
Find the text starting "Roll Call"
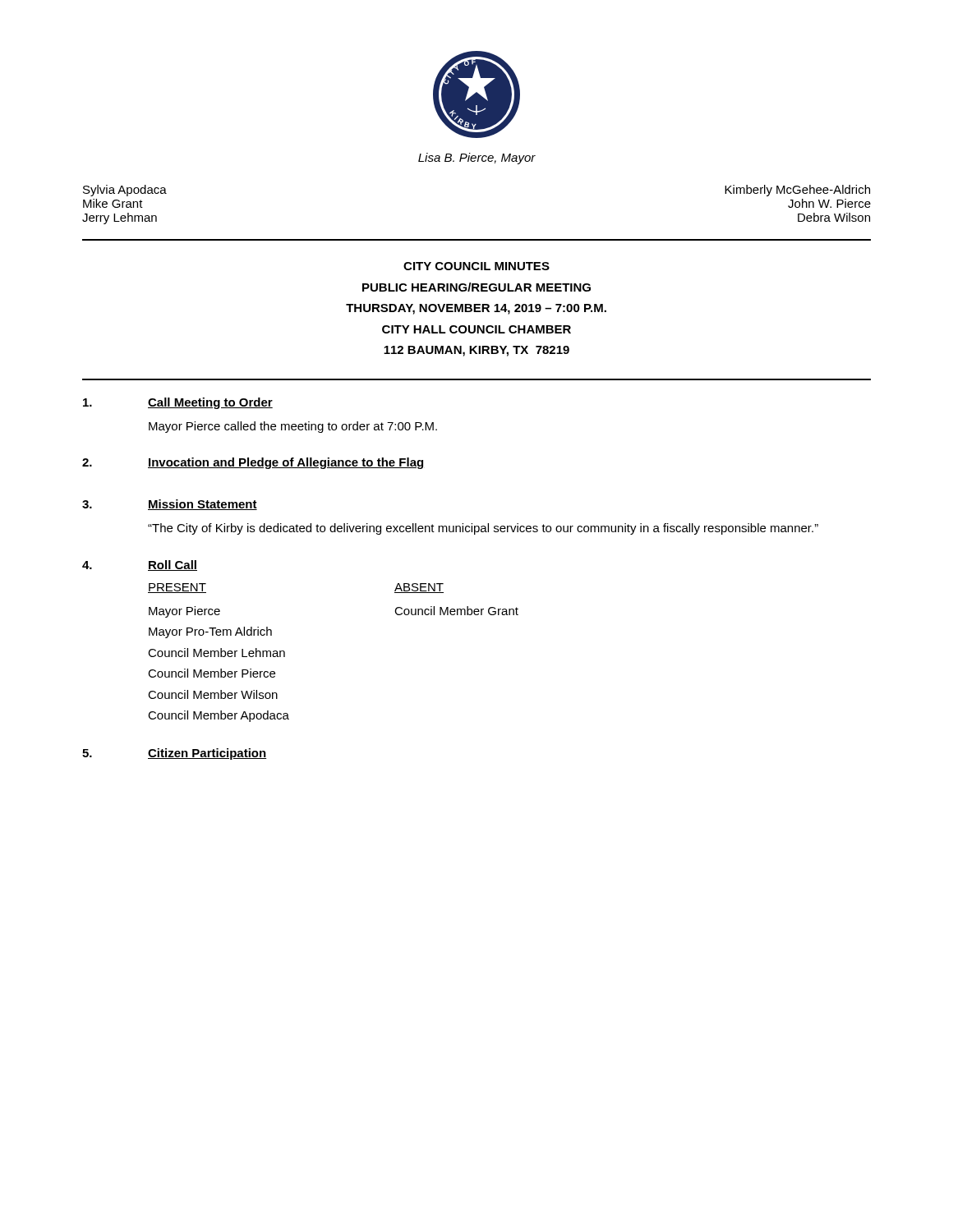tap(173, 564)
